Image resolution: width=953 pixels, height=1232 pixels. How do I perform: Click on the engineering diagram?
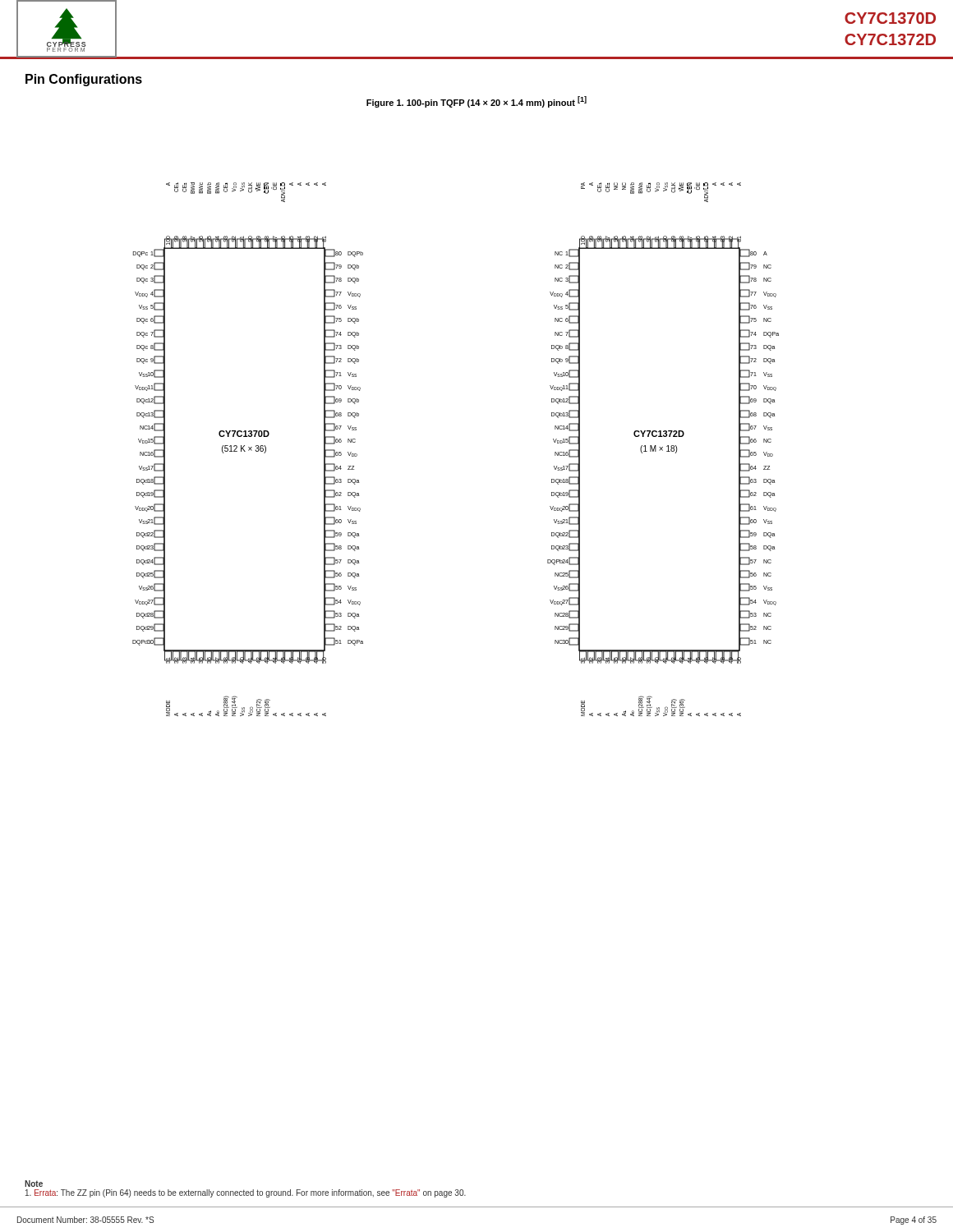[x=476, y=445]
